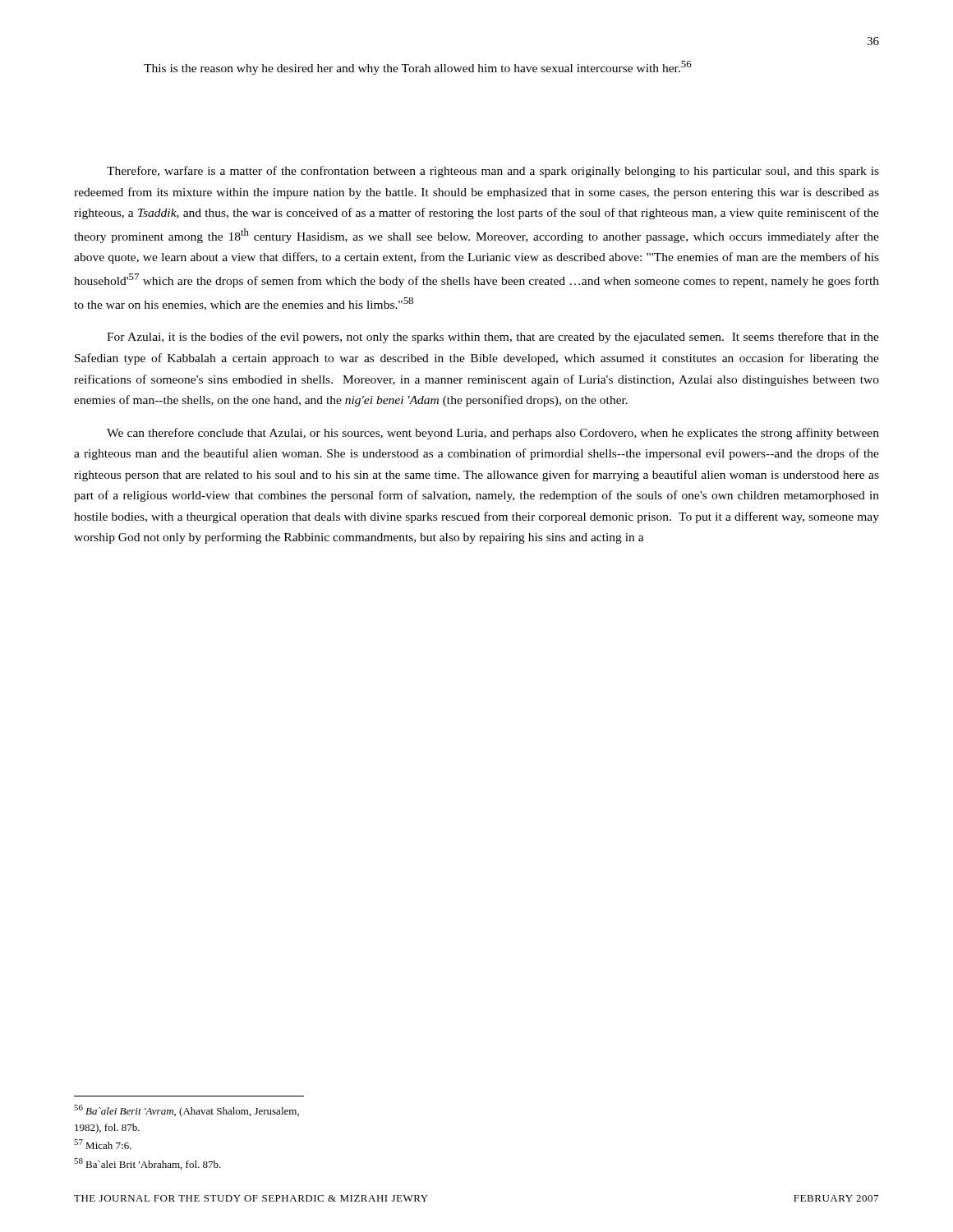This screenshot has height=1232, width=953.
Task: Find the block on this page that starts "We can therefore"
Action: (x=476, y=485)
